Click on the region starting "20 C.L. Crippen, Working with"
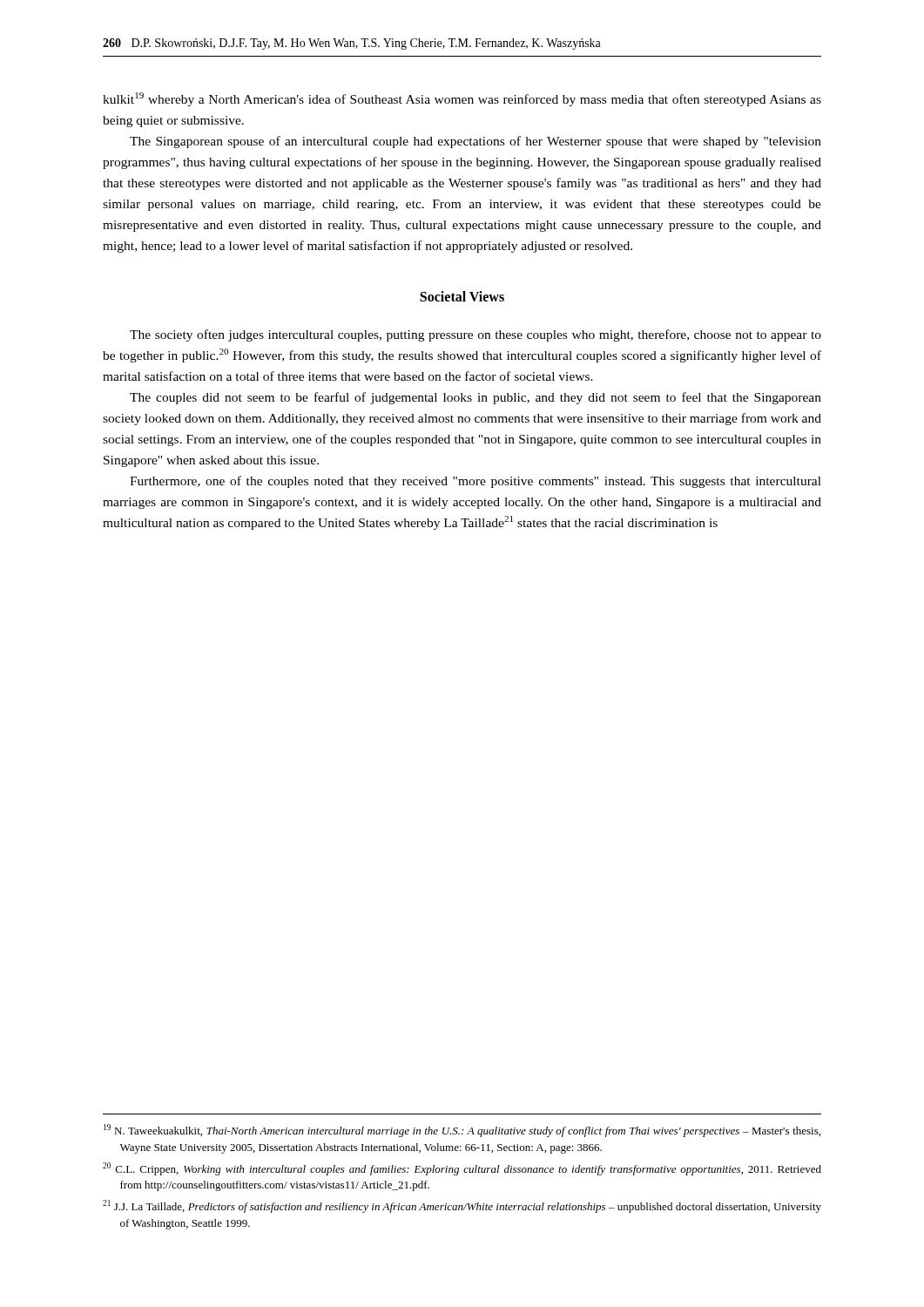924x1307 pixels. pyautogui.click(x=462, y=1176)
